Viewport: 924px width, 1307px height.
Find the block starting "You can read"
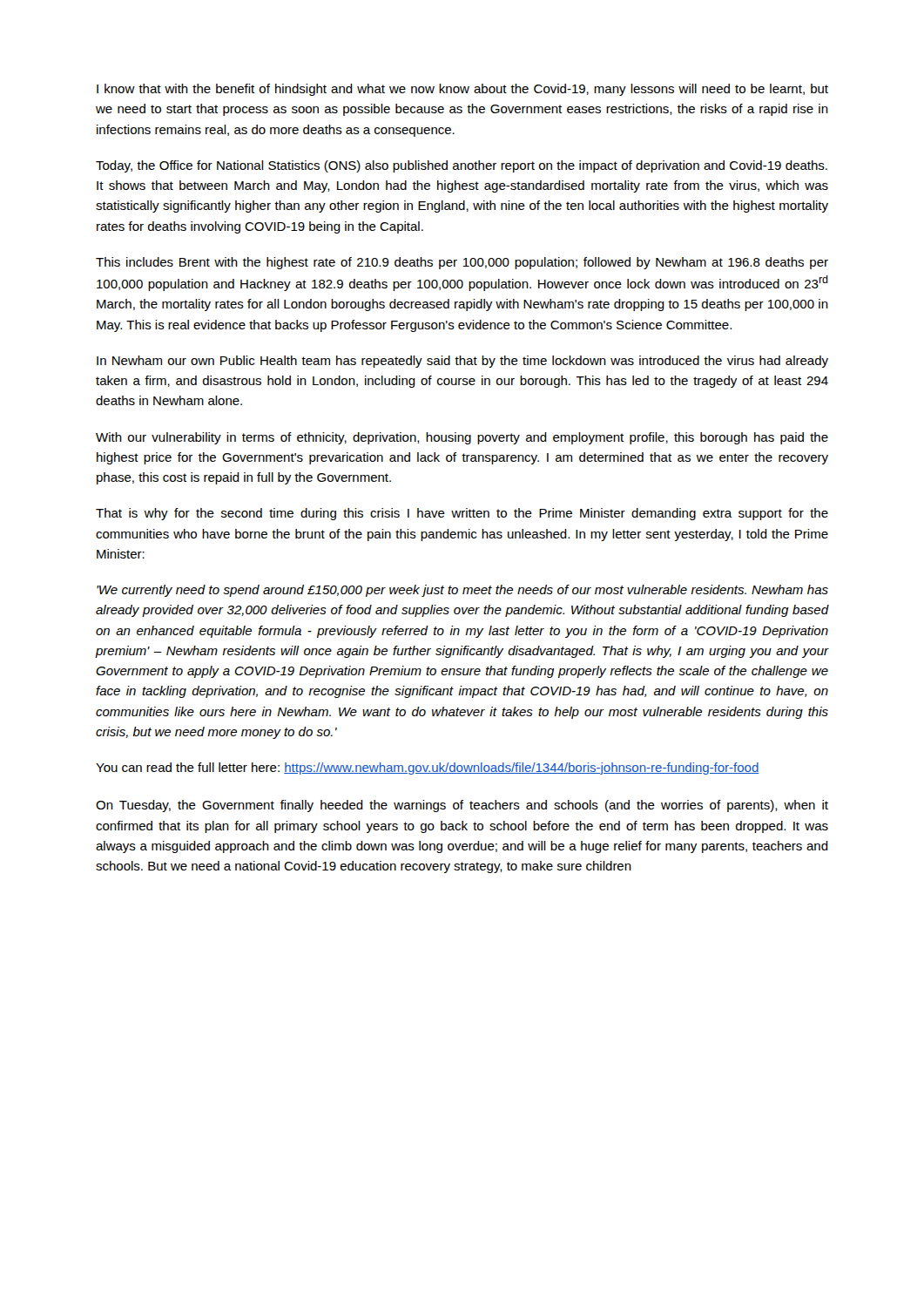point(427,767)
